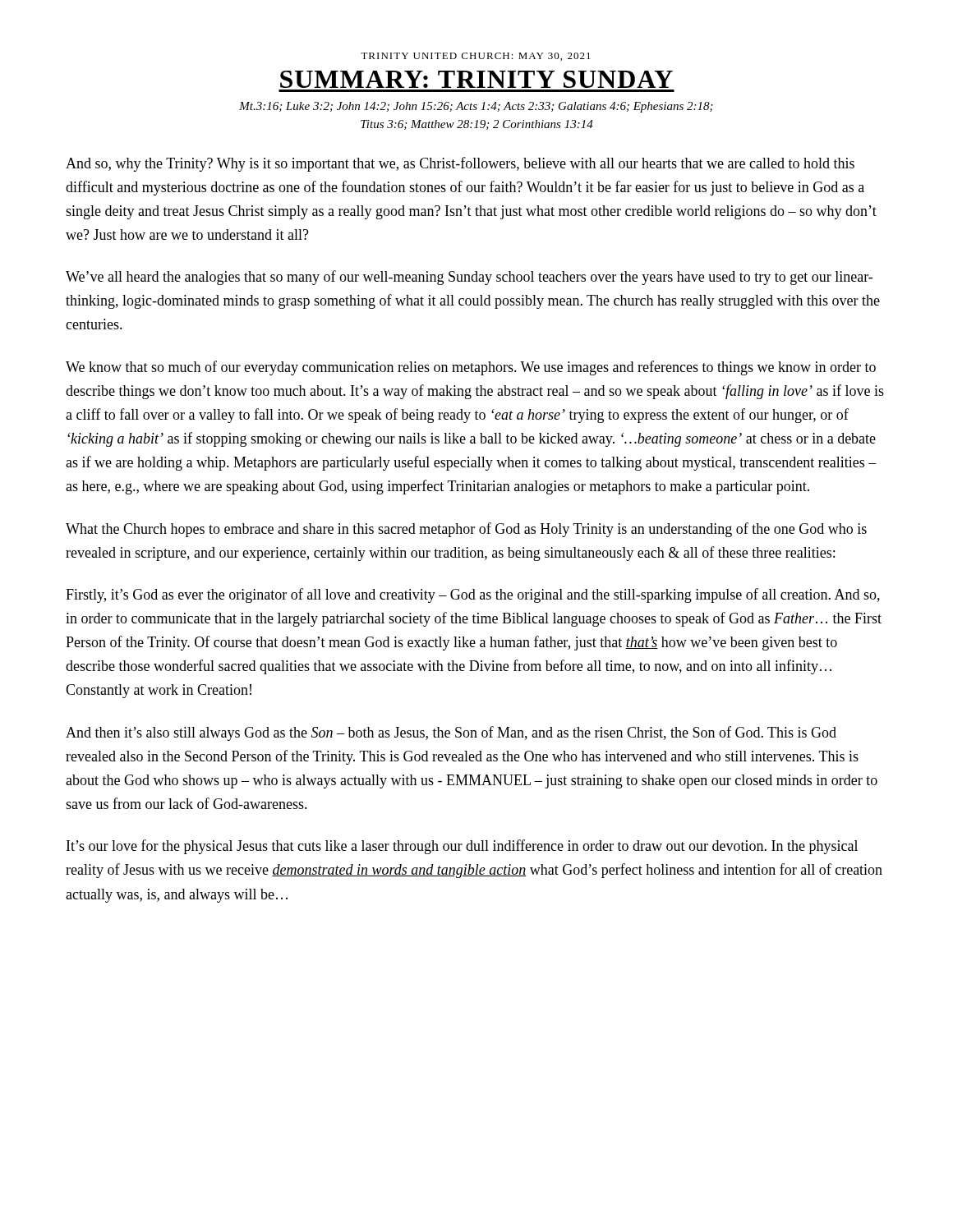
Task: Where is the passage that starts "Firstly, it’s God as ever the"?
Action: coord(474,642)
